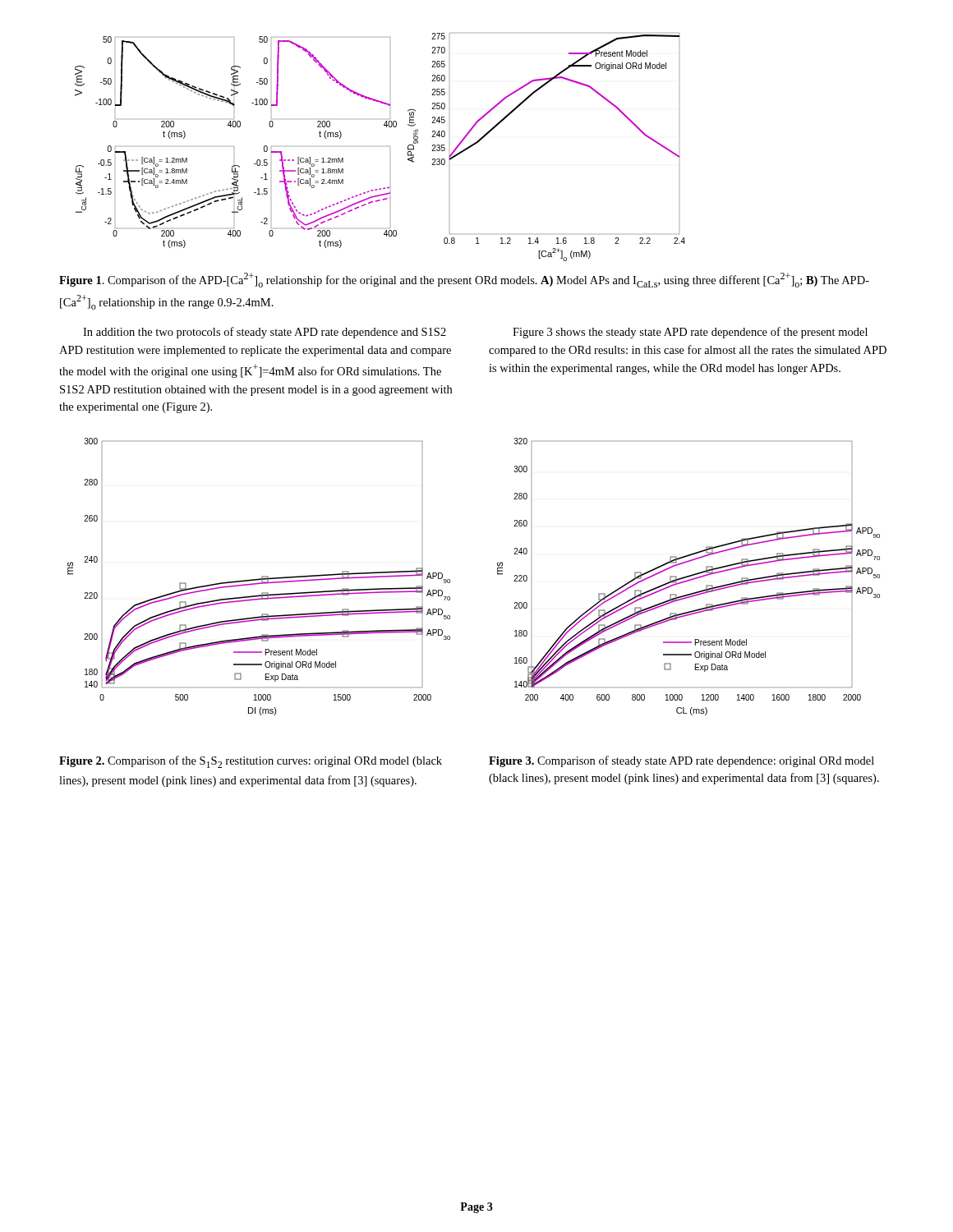Click the caption that begins "Figure 2. Comparison of the S1S2 restitution curves:"
953x1232 pixels.
(x=251, y=771)
